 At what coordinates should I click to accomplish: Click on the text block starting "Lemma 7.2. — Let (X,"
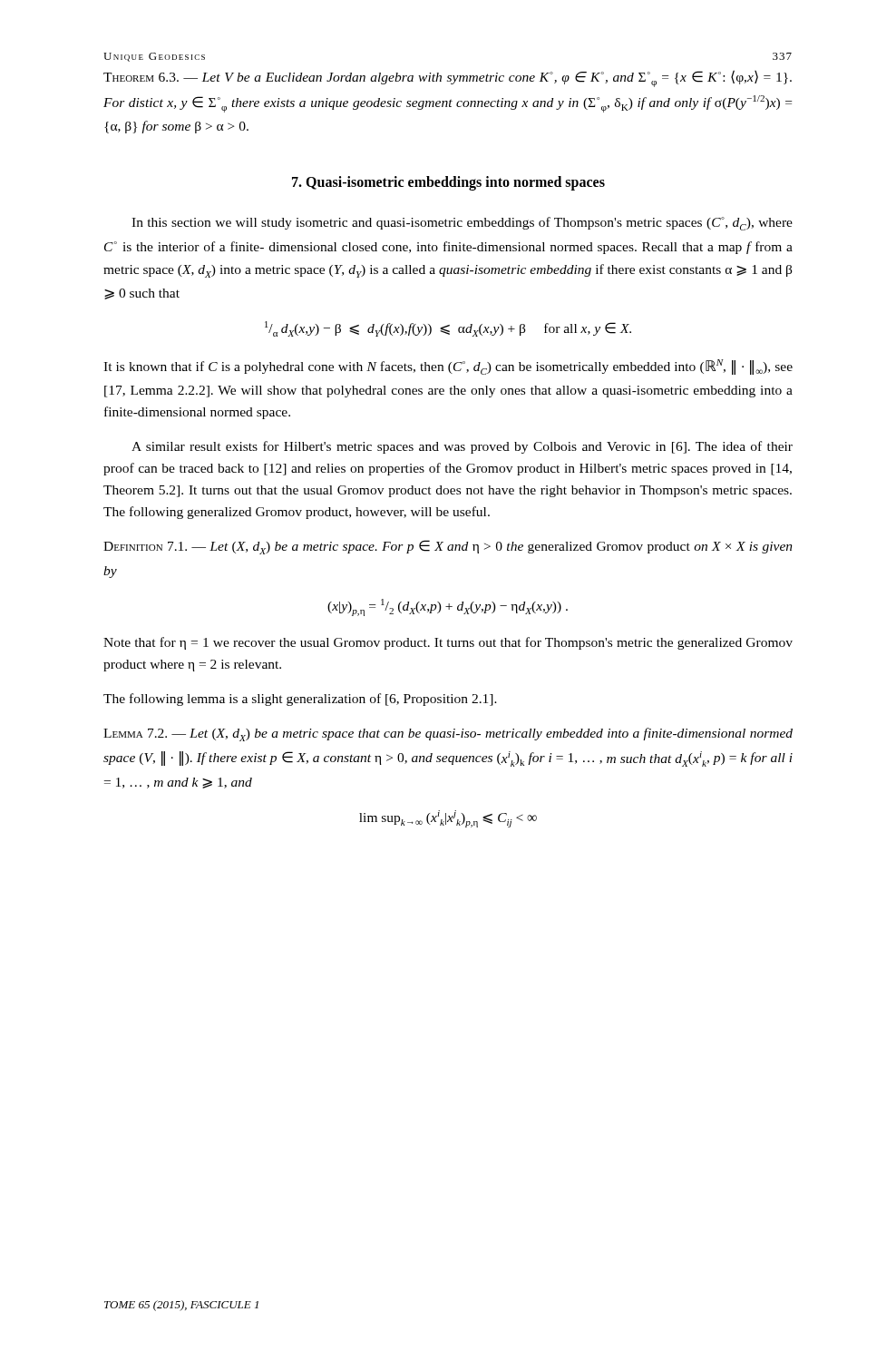[x=448, y=758]
